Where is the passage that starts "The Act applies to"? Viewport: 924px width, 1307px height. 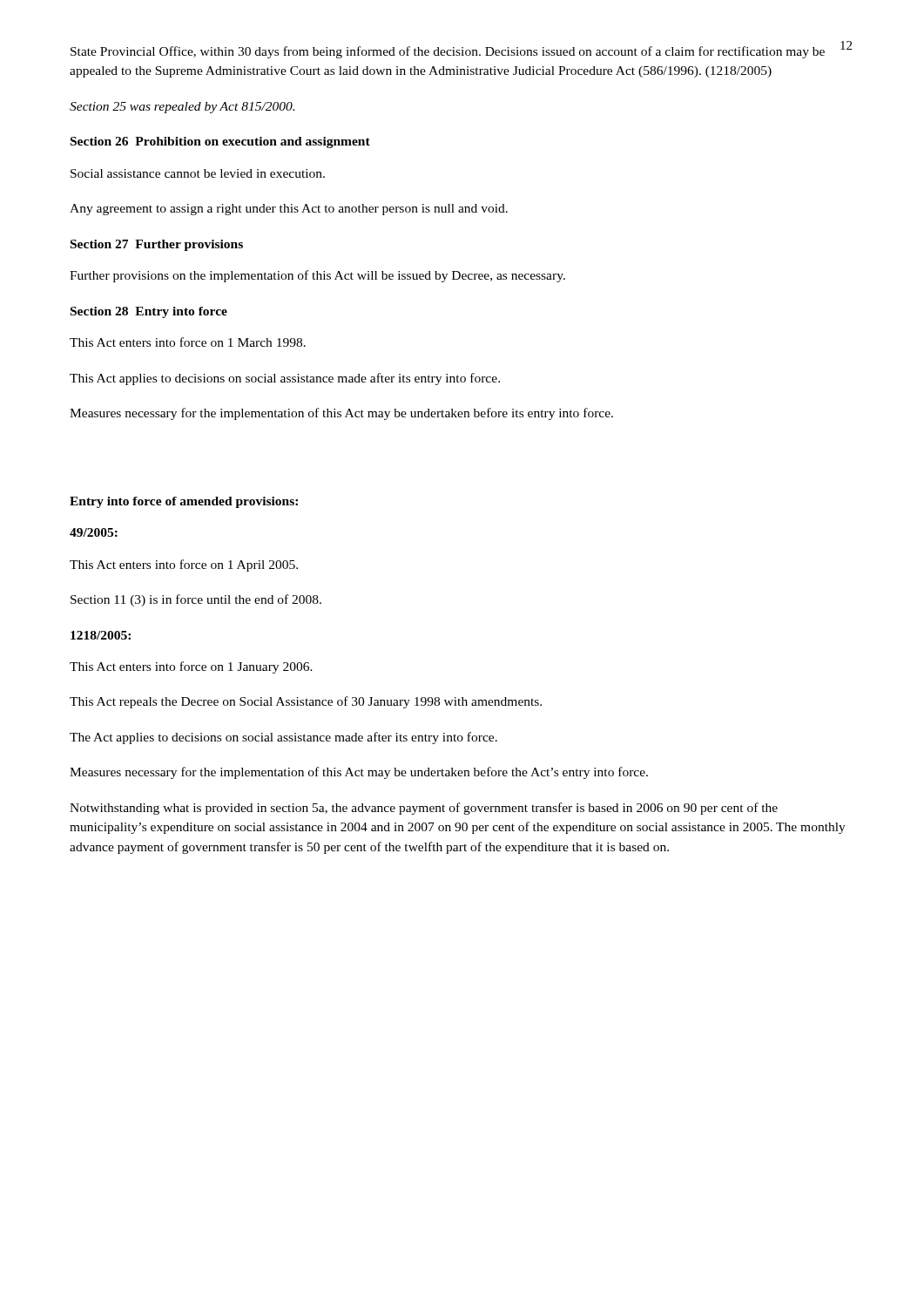[x=284, y=737]
